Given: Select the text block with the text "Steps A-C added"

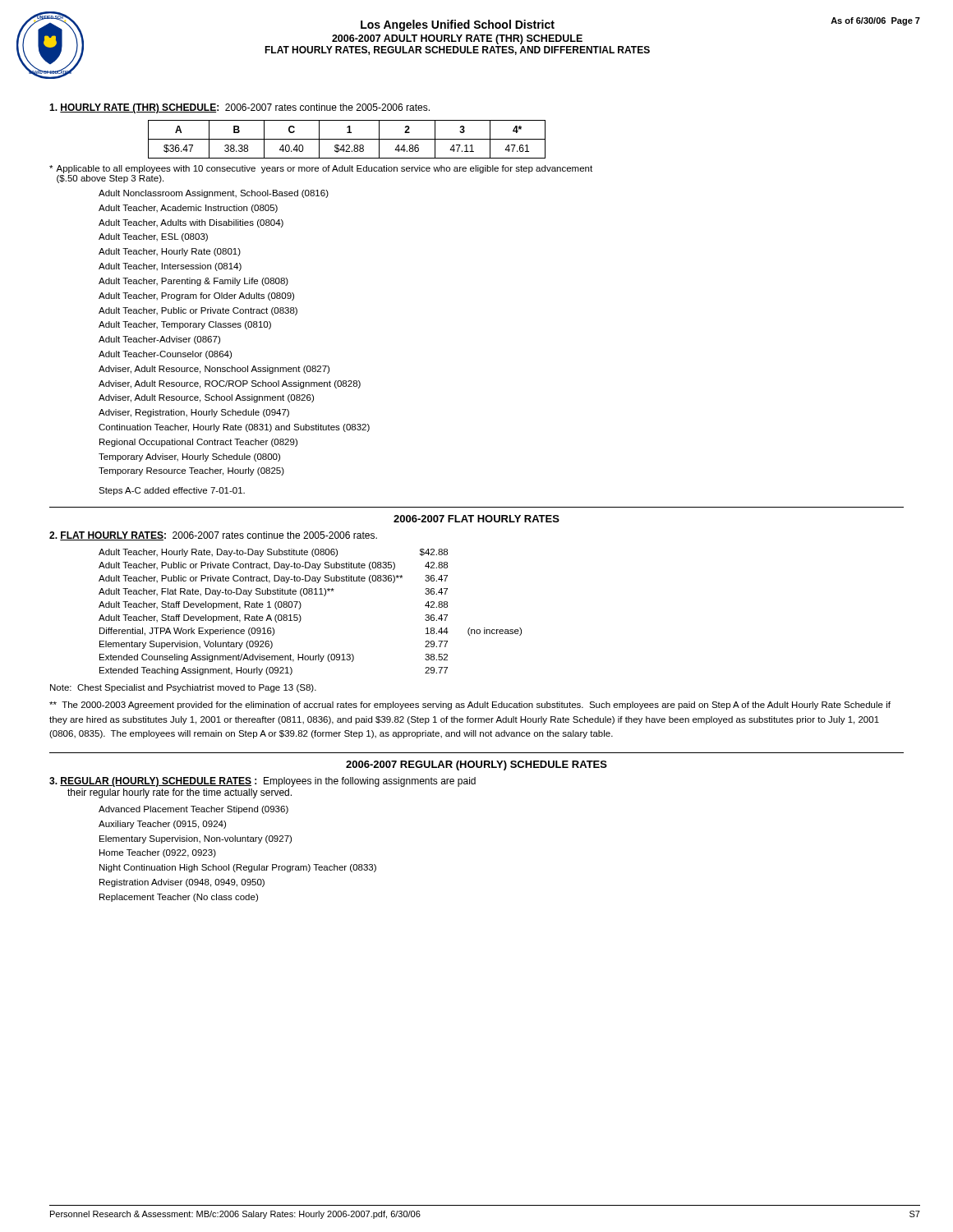Looking at the screenshot, I should (172, 491).
